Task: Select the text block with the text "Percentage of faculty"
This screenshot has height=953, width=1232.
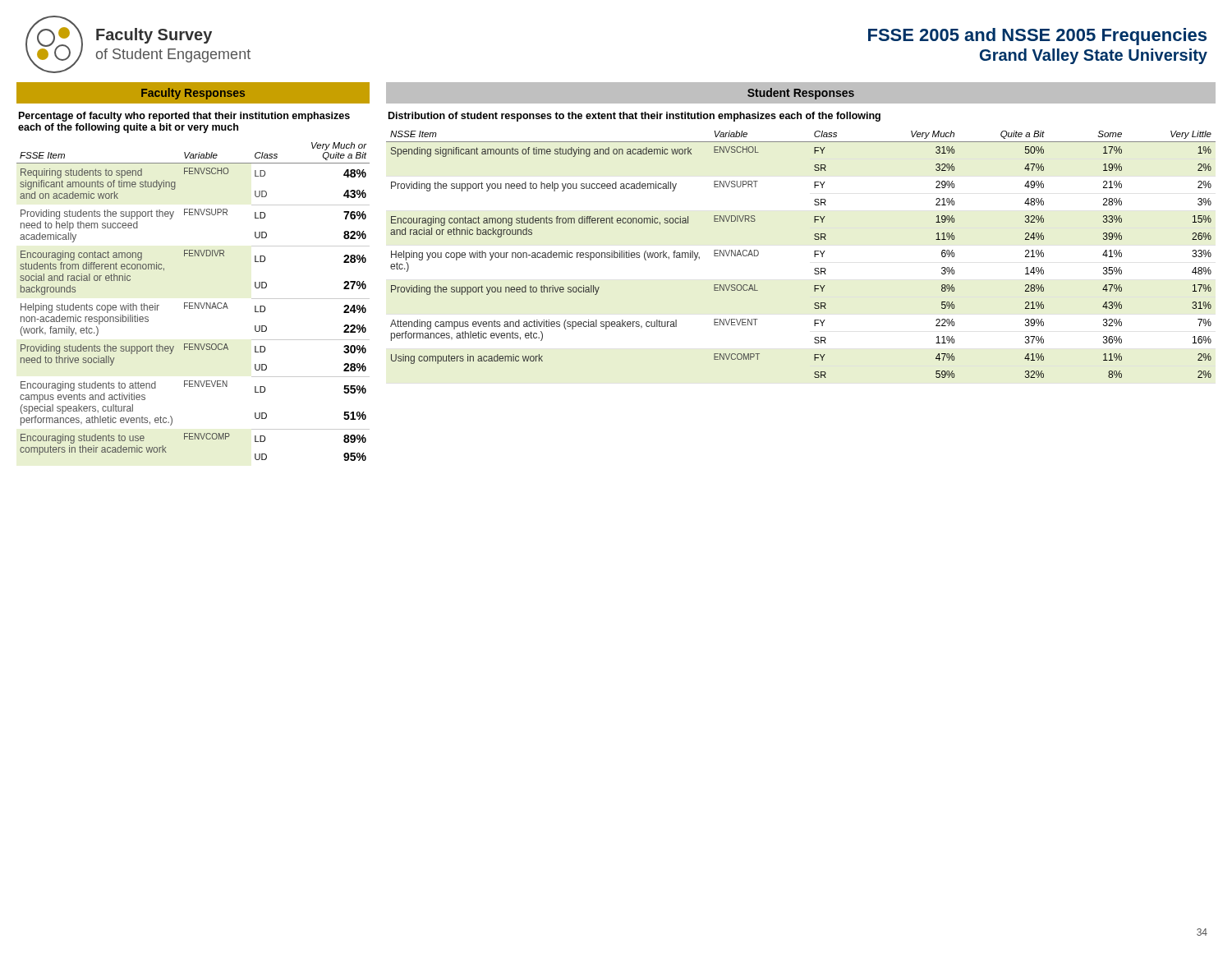Action: pyautogui.click(x=184, y=122)
